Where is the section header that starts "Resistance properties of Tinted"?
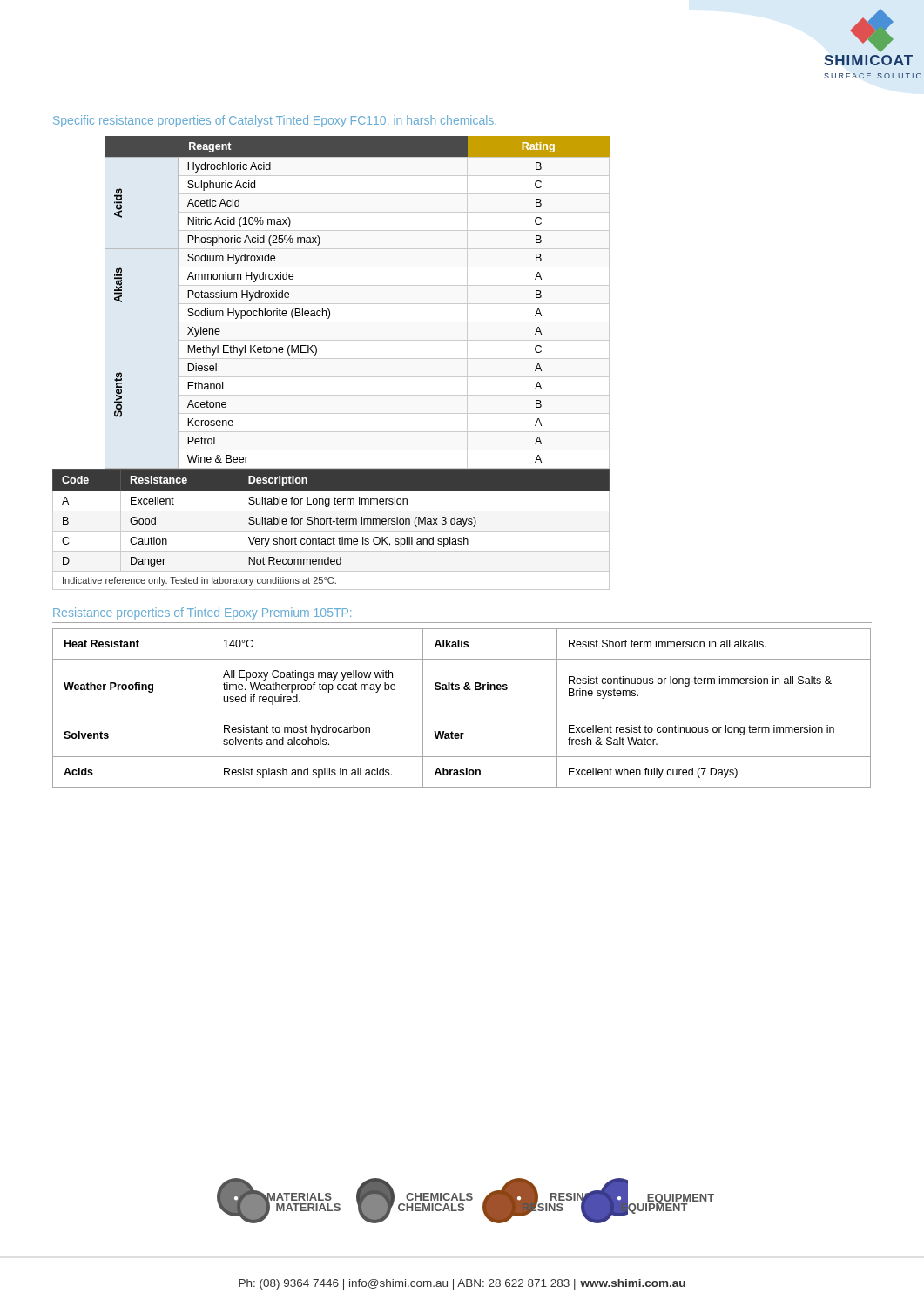 click(202, 613)
